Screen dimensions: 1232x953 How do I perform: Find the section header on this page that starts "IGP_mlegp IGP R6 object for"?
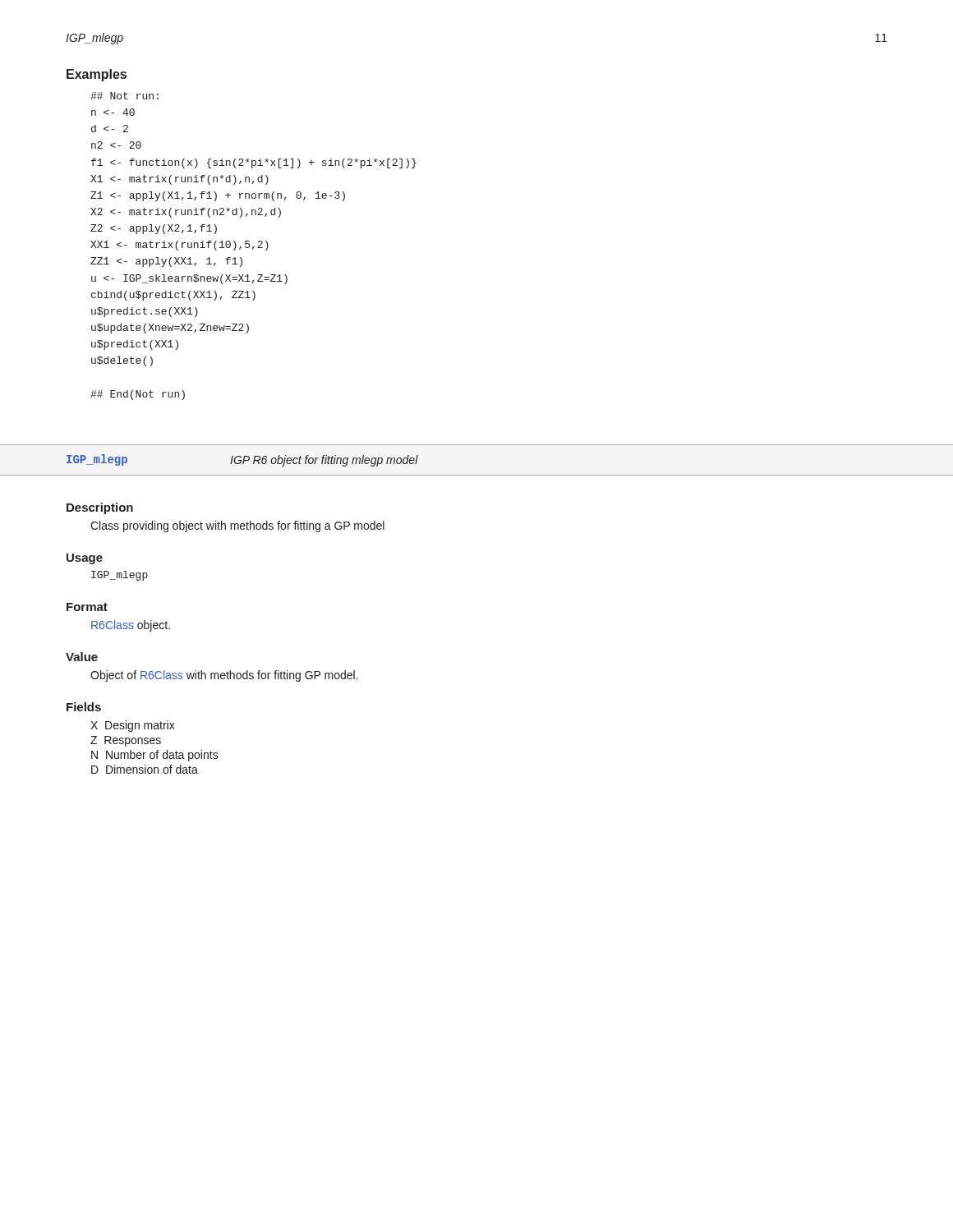[x=242, y=460]
